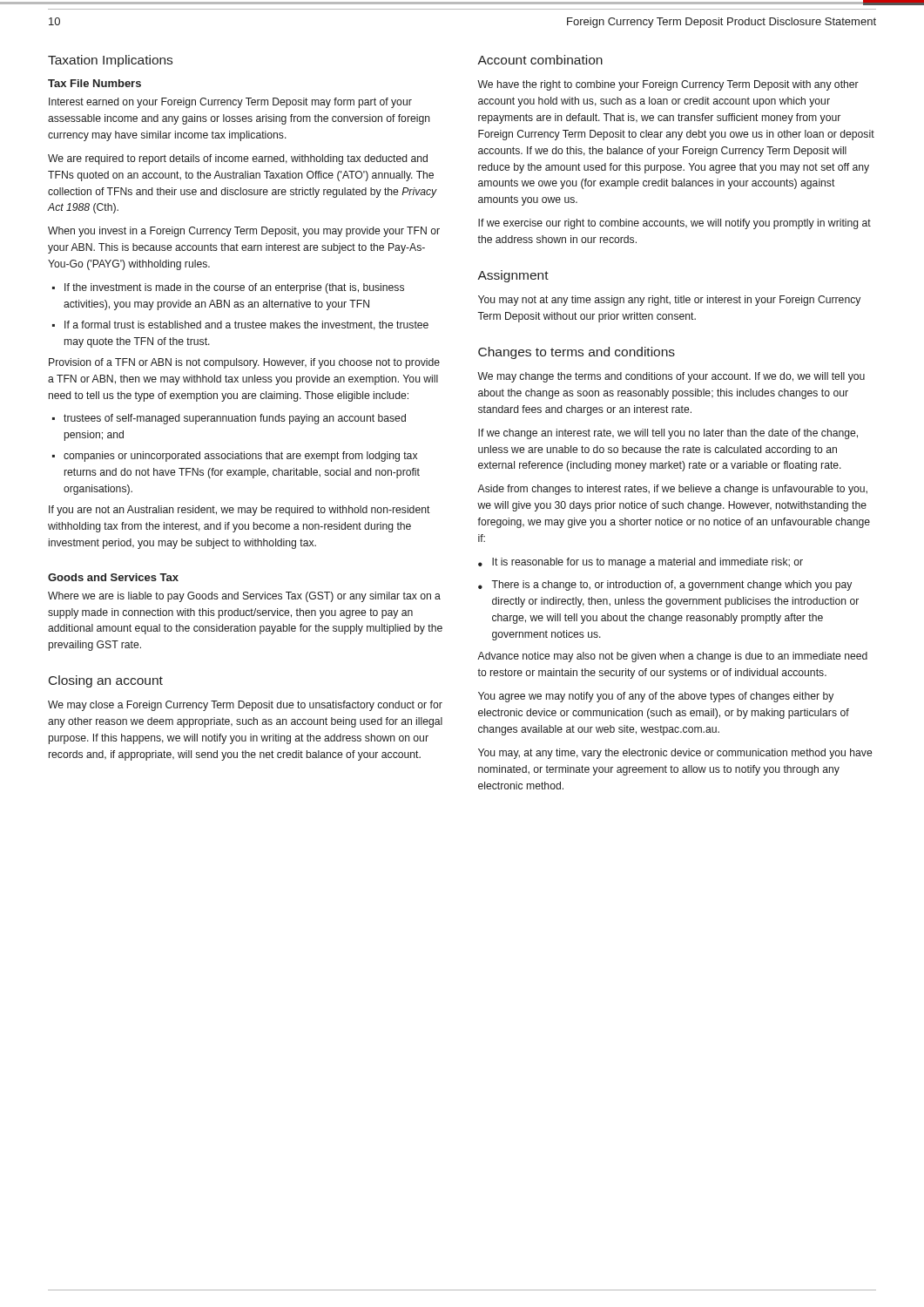Image resolution: width=924 pixels, height=1307 pixels.
Task: Where does it say "Taxation Implications"?
Action: click(111, 60)
